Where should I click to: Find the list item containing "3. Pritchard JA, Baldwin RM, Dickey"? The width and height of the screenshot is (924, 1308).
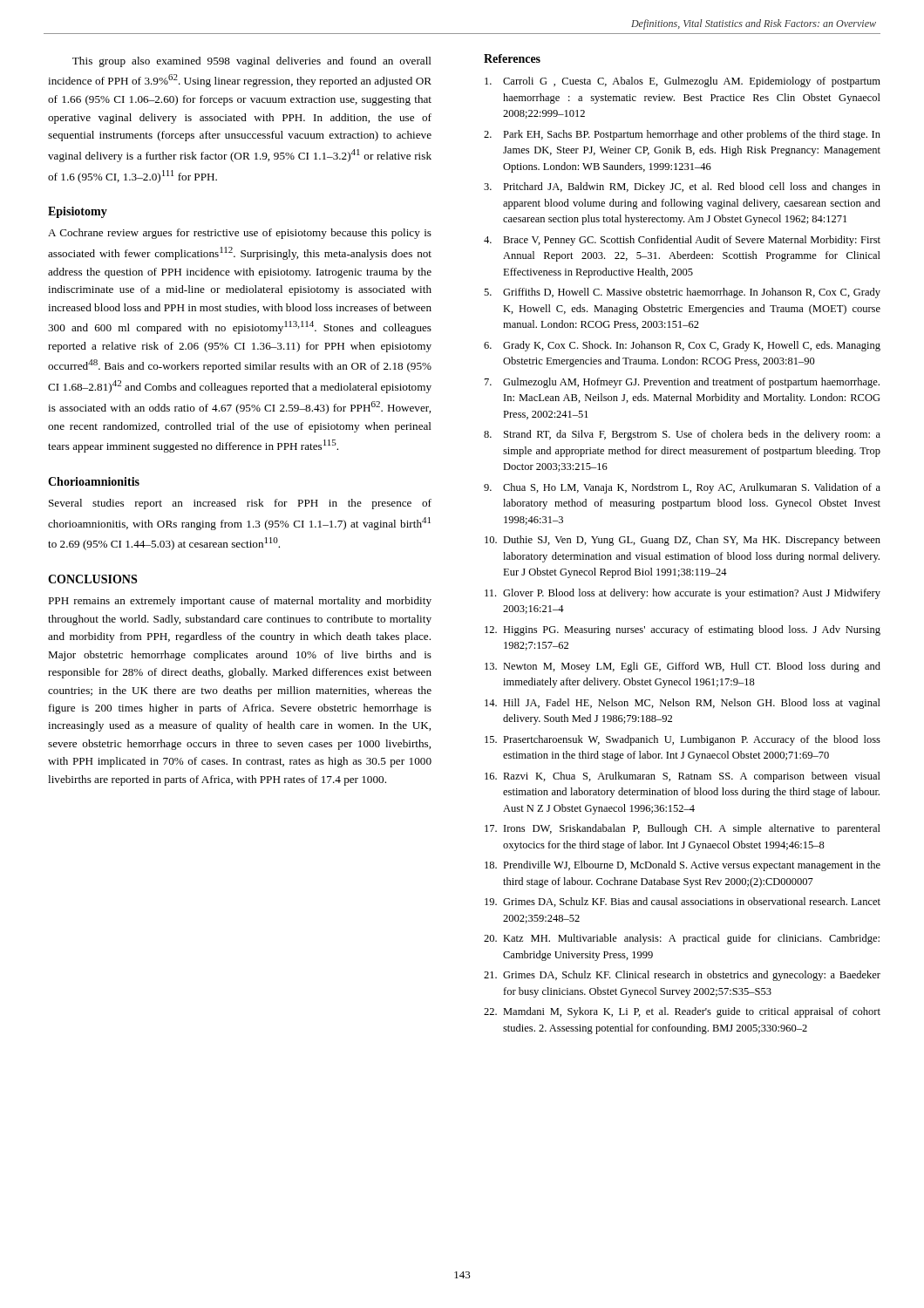[x=682, y=203]
